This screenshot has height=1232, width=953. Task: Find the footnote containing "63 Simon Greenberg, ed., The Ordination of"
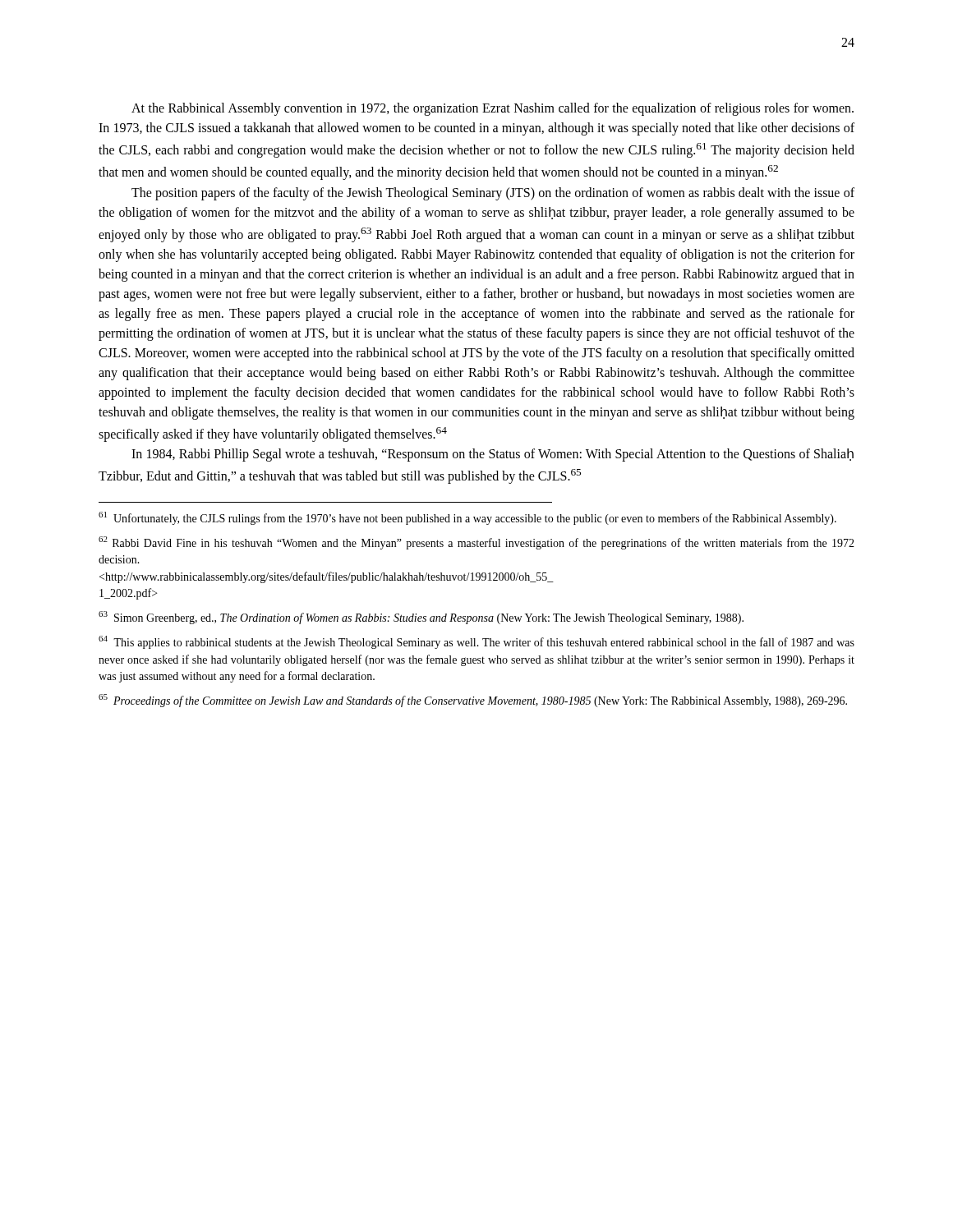tap(421, 617)
